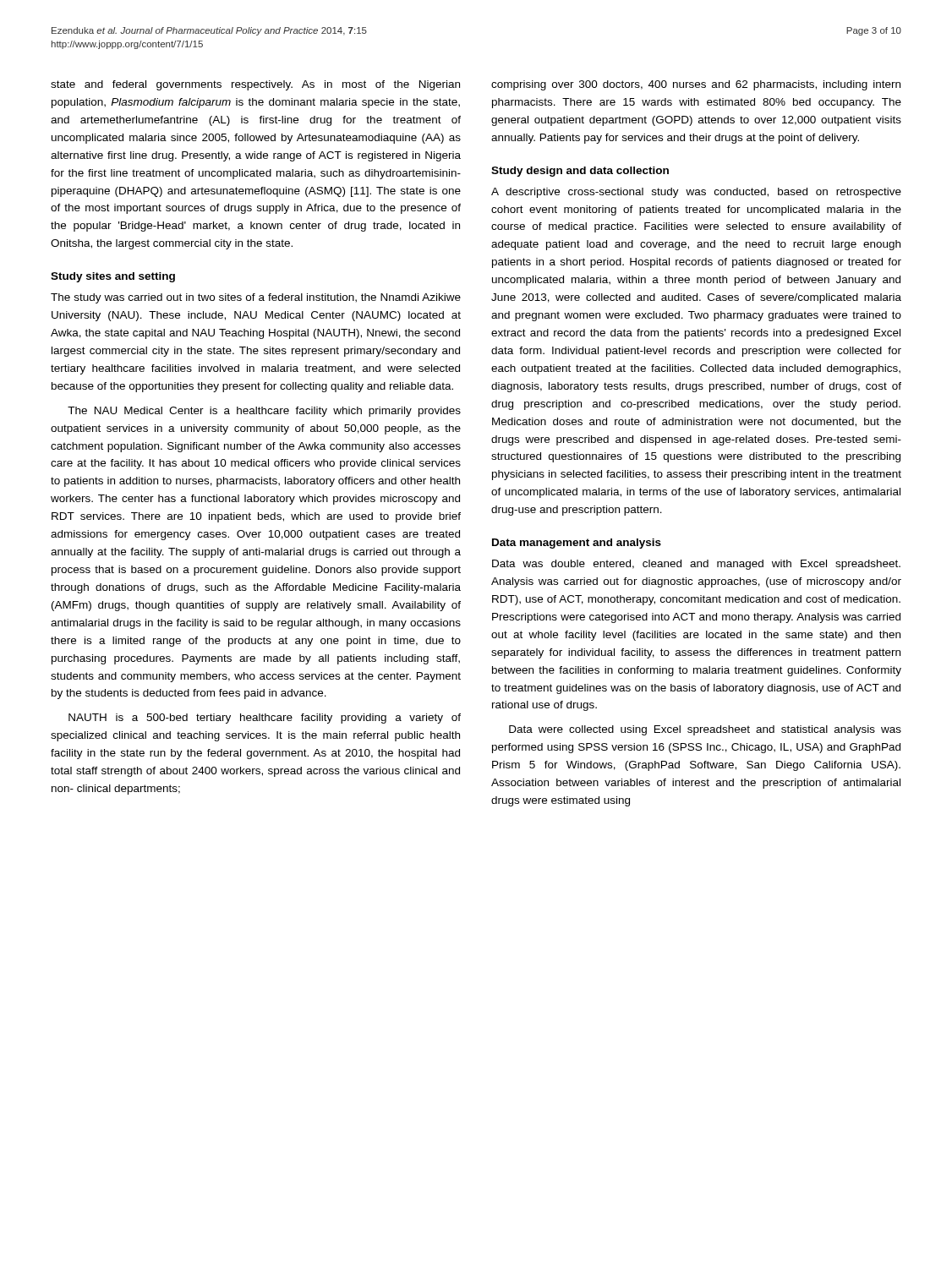The height and width of the screenshot is (1268, 952).
Task: Locate the block of text that opens with "The study was"
Action: (x=256, y=544)
